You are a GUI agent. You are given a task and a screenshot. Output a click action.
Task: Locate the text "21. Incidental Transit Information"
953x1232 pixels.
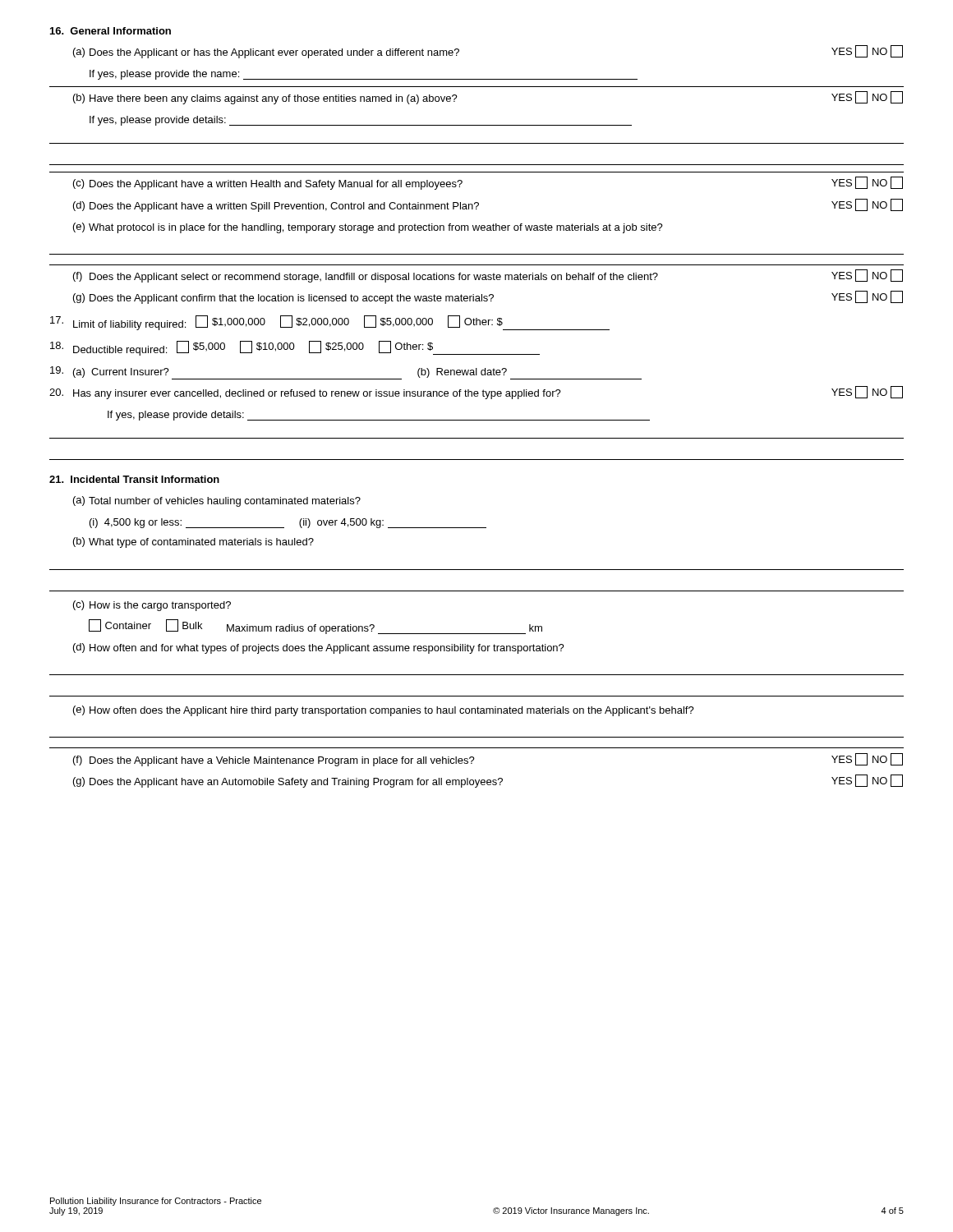[x=134, y=479]
